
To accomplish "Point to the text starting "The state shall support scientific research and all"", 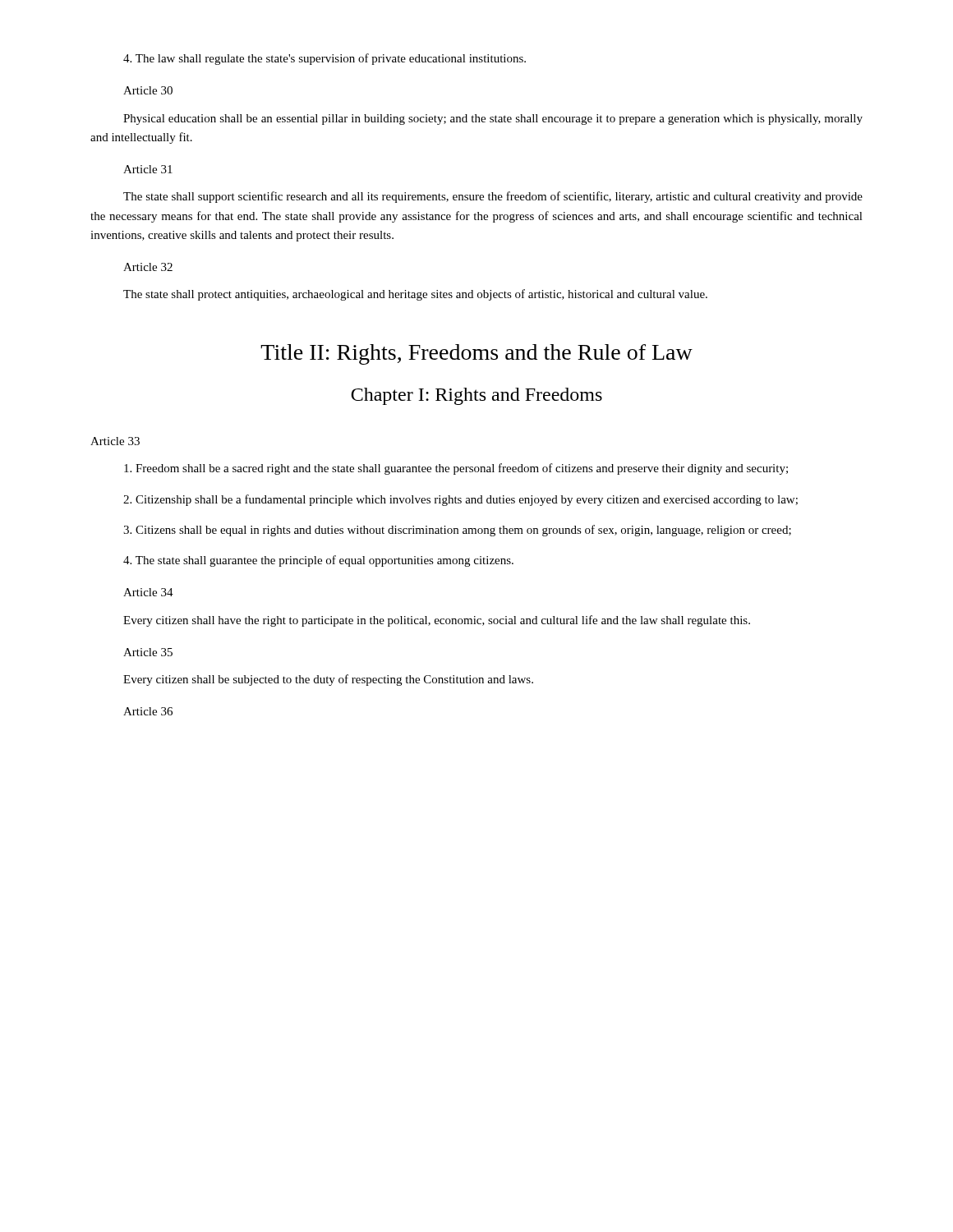I will pyautogui.click(x=476, y=216).
